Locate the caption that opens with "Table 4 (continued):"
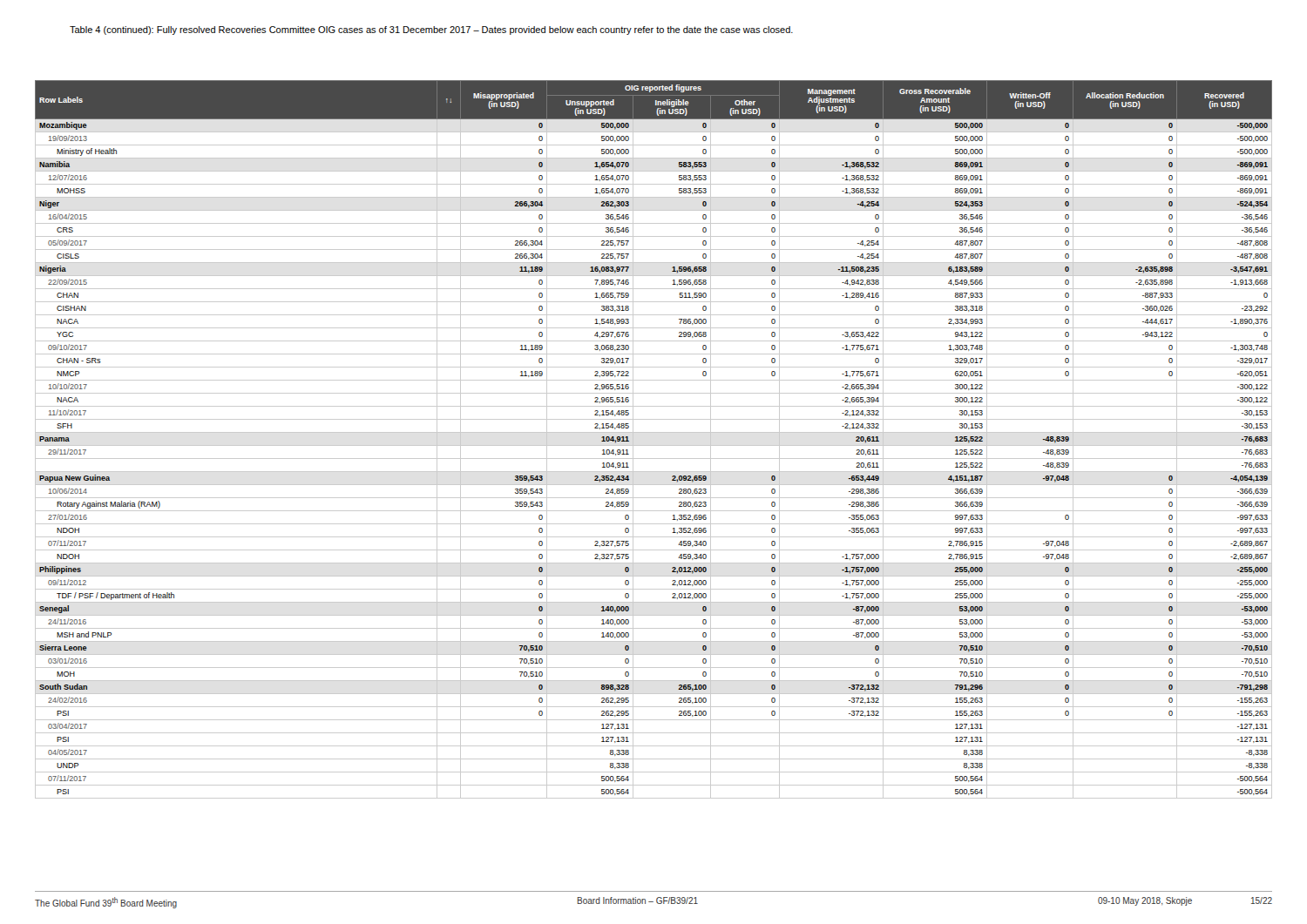Viewport: 1307px width, 924px height. (x=431, y=30)
